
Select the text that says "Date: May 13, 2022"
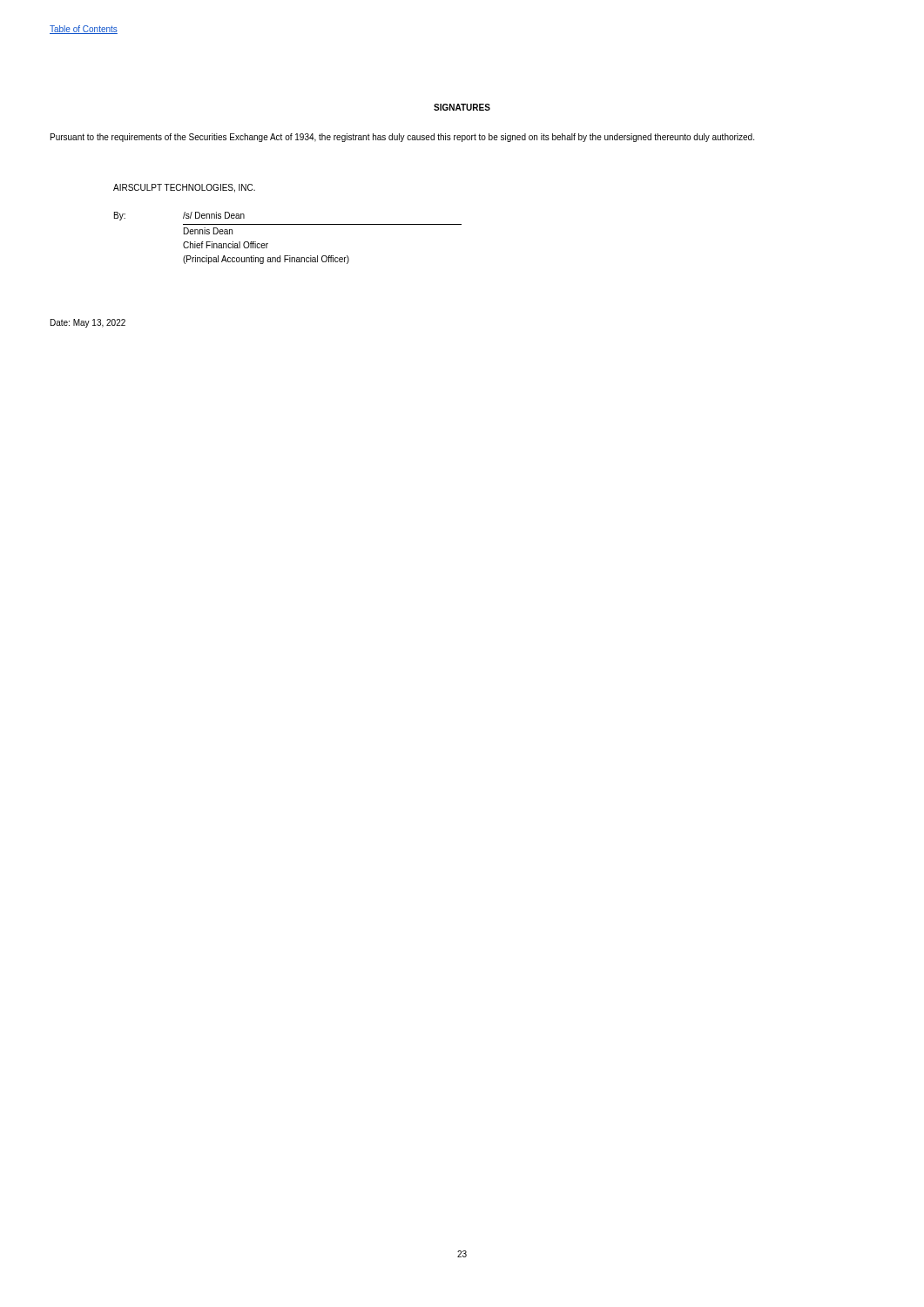point(88,323)
